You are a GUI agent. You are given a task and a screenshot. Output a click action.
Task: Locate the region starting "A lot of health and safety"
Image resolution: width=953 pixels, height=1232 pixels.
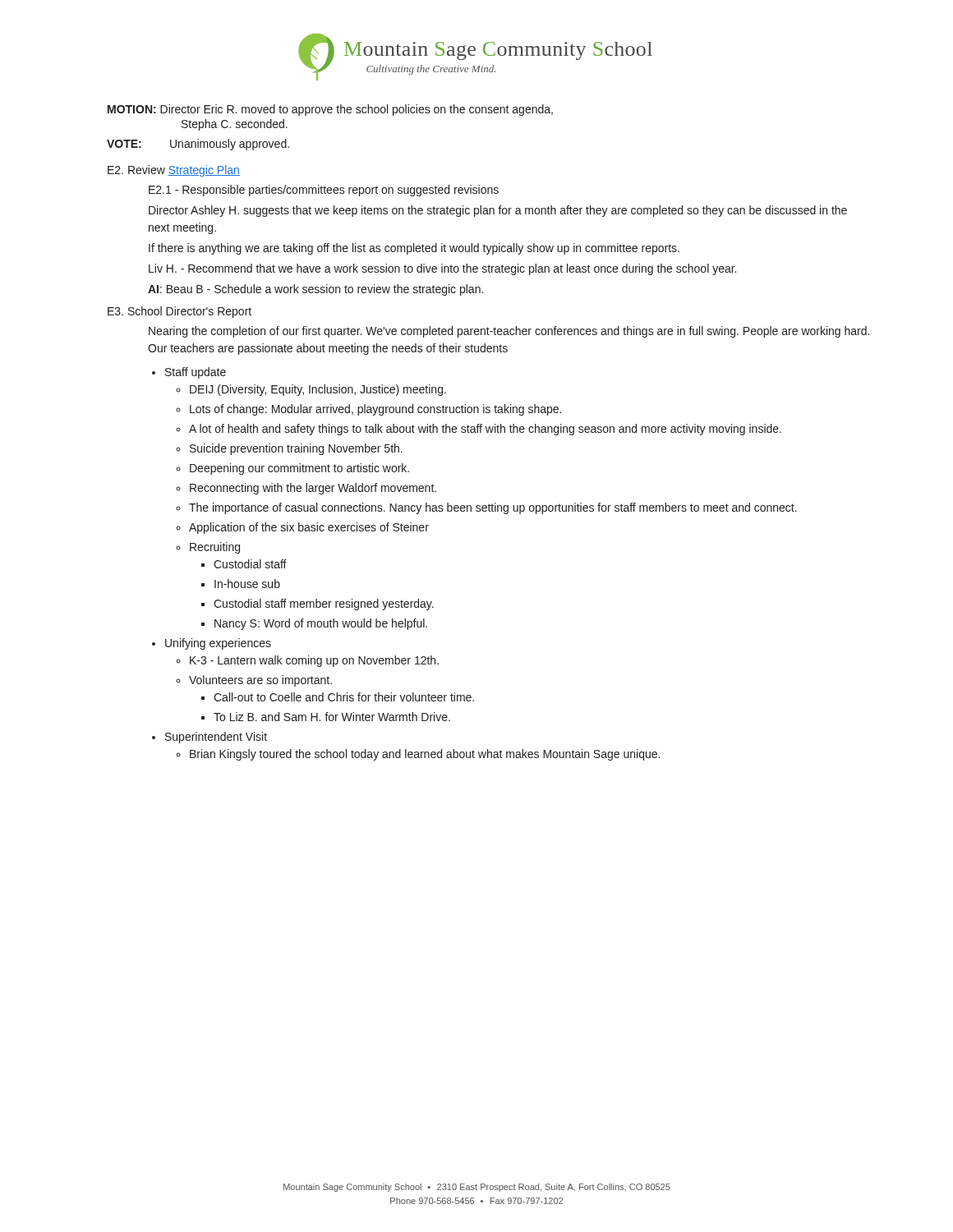pyautogui.click(x=486, y=429)
